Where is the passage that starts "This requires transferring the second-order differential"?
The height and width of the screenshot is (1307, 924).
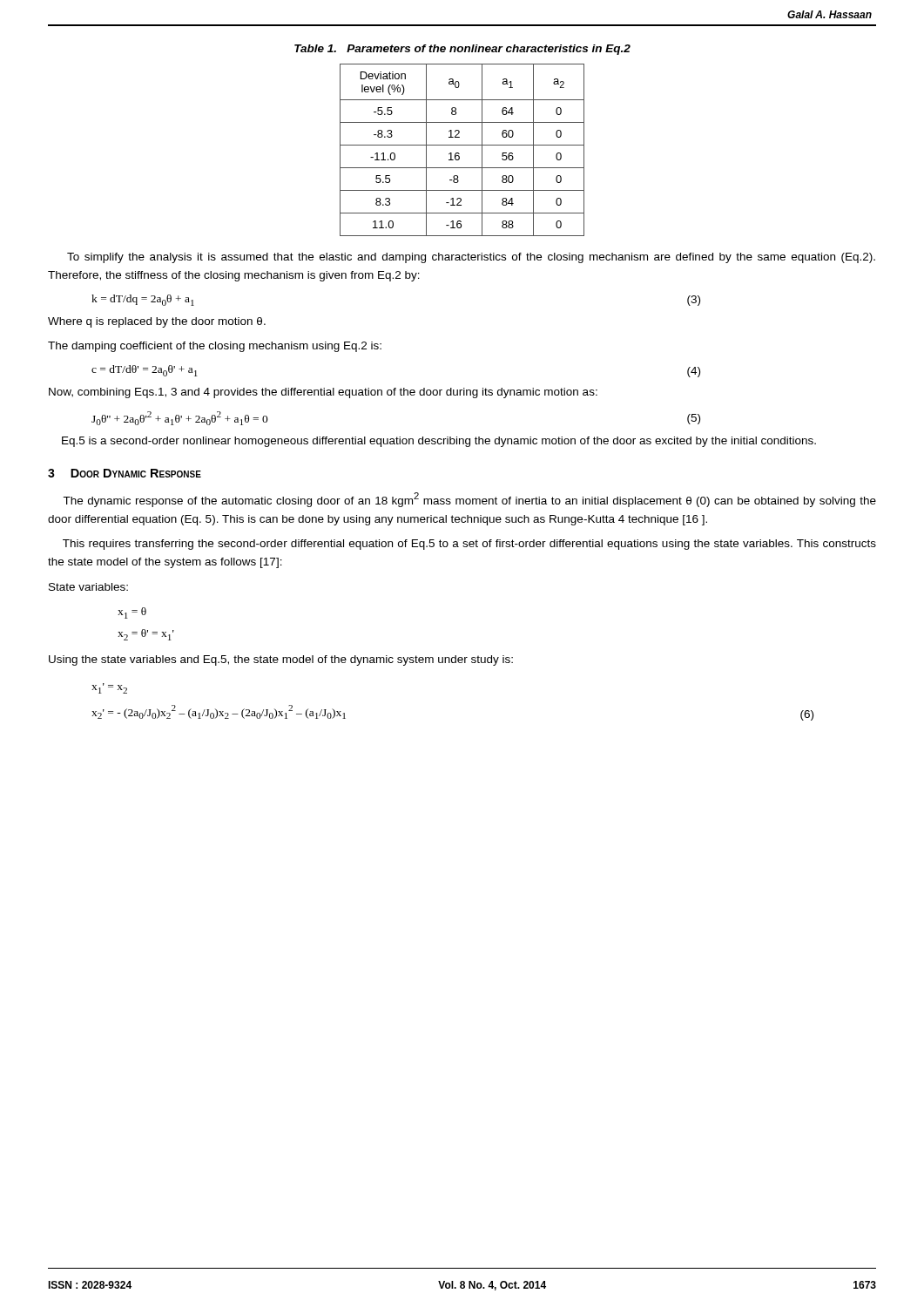[462, 553]
